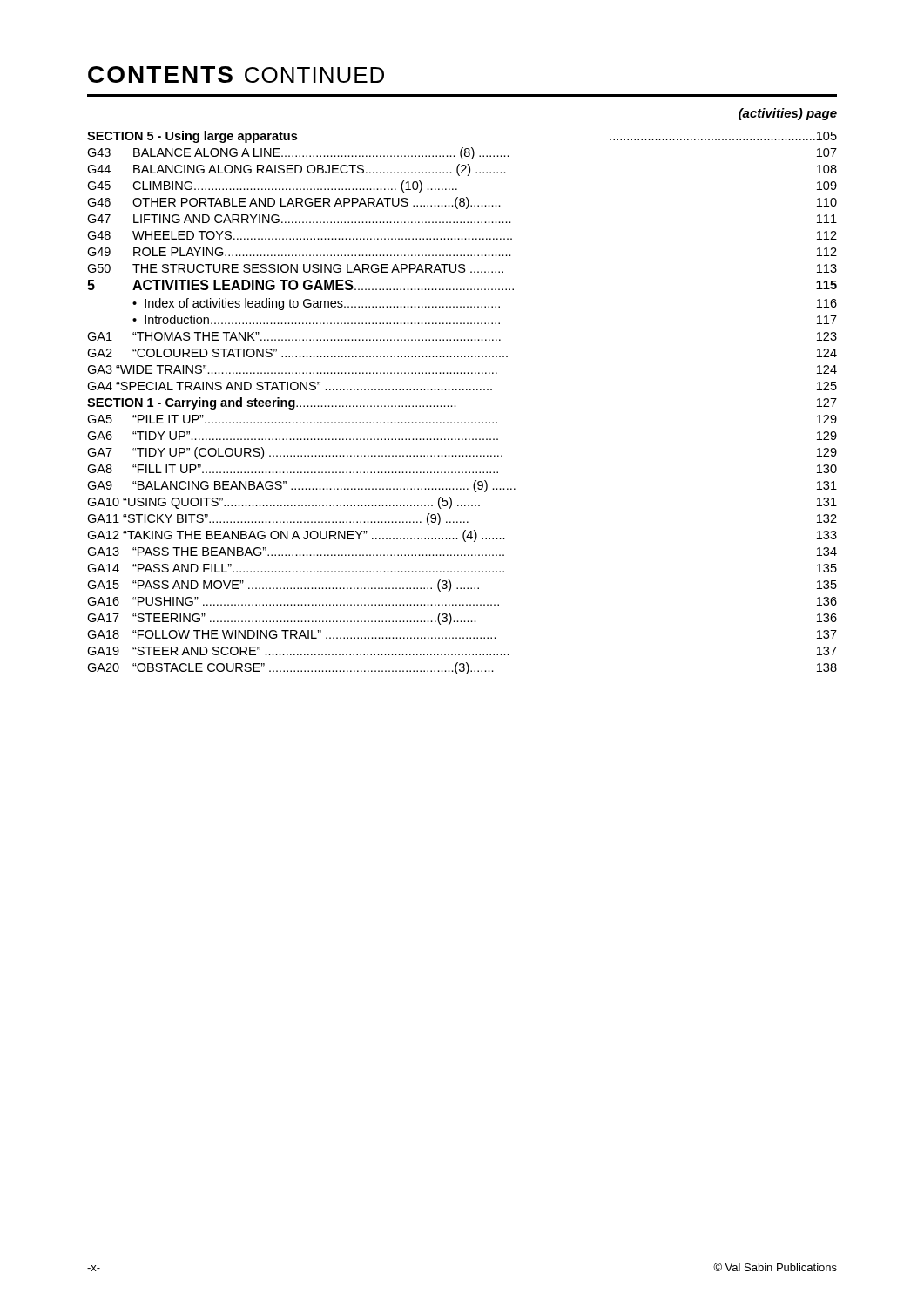The height and width of the screenshot is (1307, 924).
Task: Select the list item that says "GA4 “SPECIAL TRAINS AND STATIONS”"
Action: pos(462,386)
